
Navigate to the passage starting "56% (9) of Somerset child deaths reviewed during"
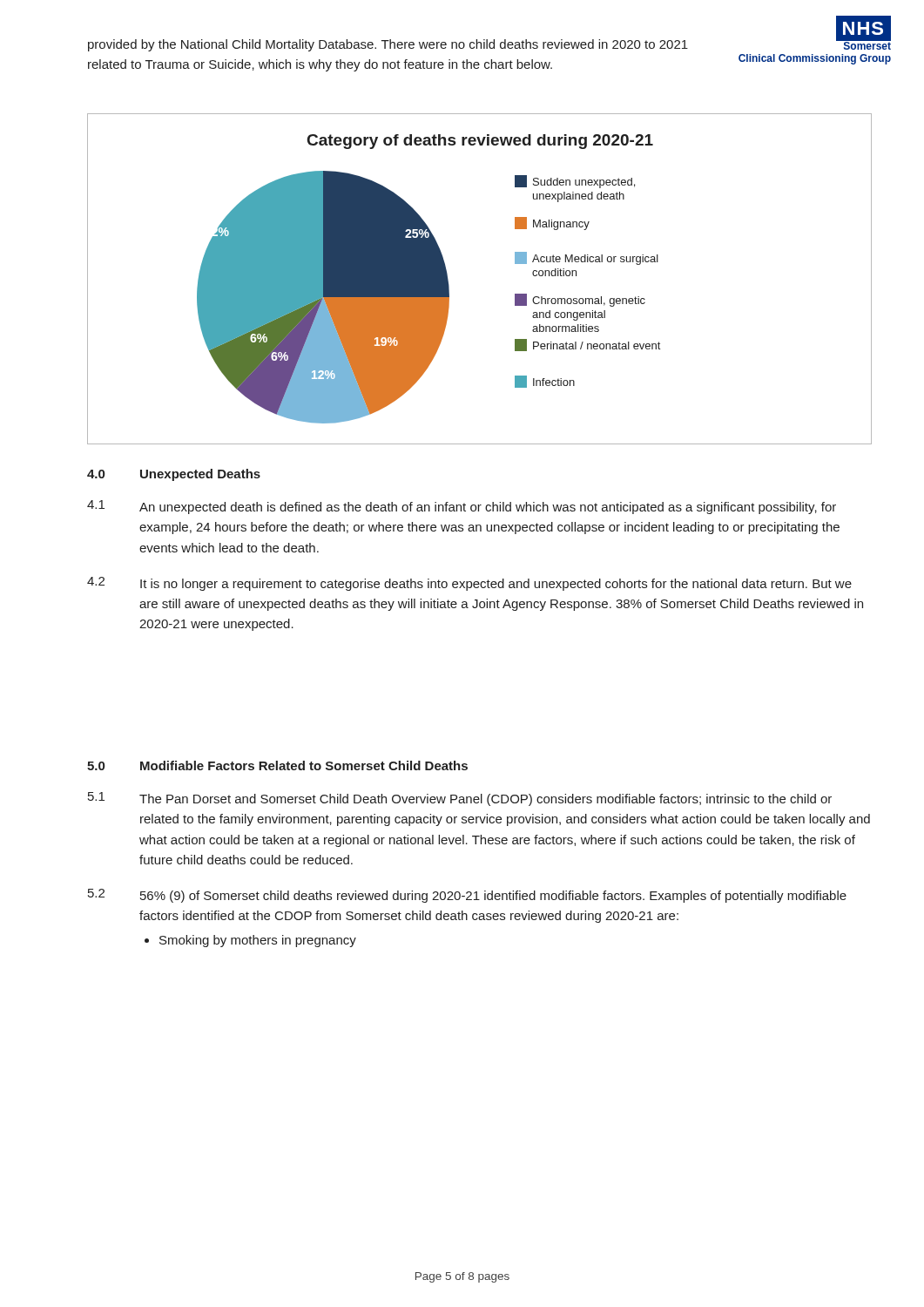(506, 919)
